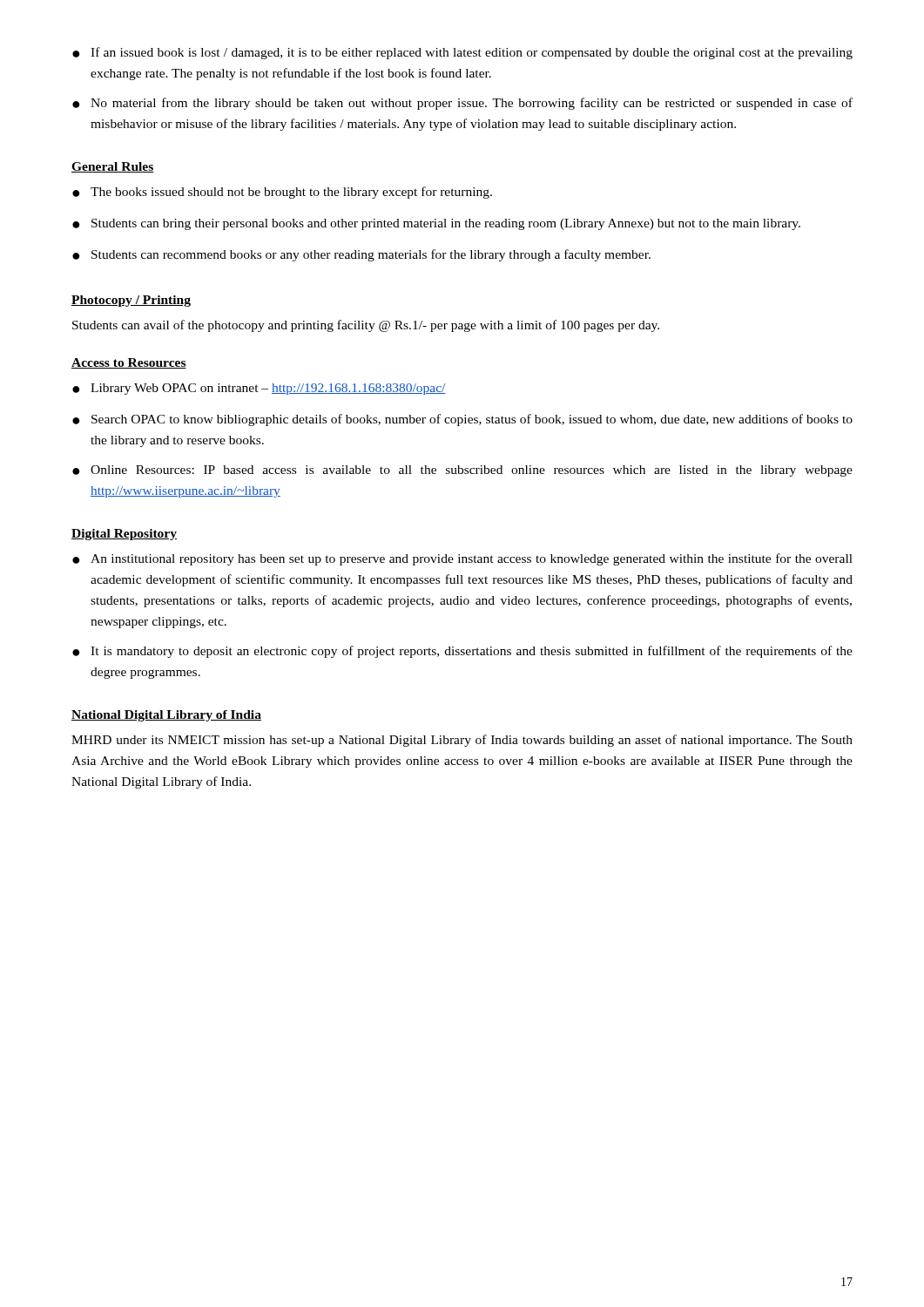Find the list item that says "● Search OPAC to"
Screen dimensions: 1307x924
tap(462, 429)
